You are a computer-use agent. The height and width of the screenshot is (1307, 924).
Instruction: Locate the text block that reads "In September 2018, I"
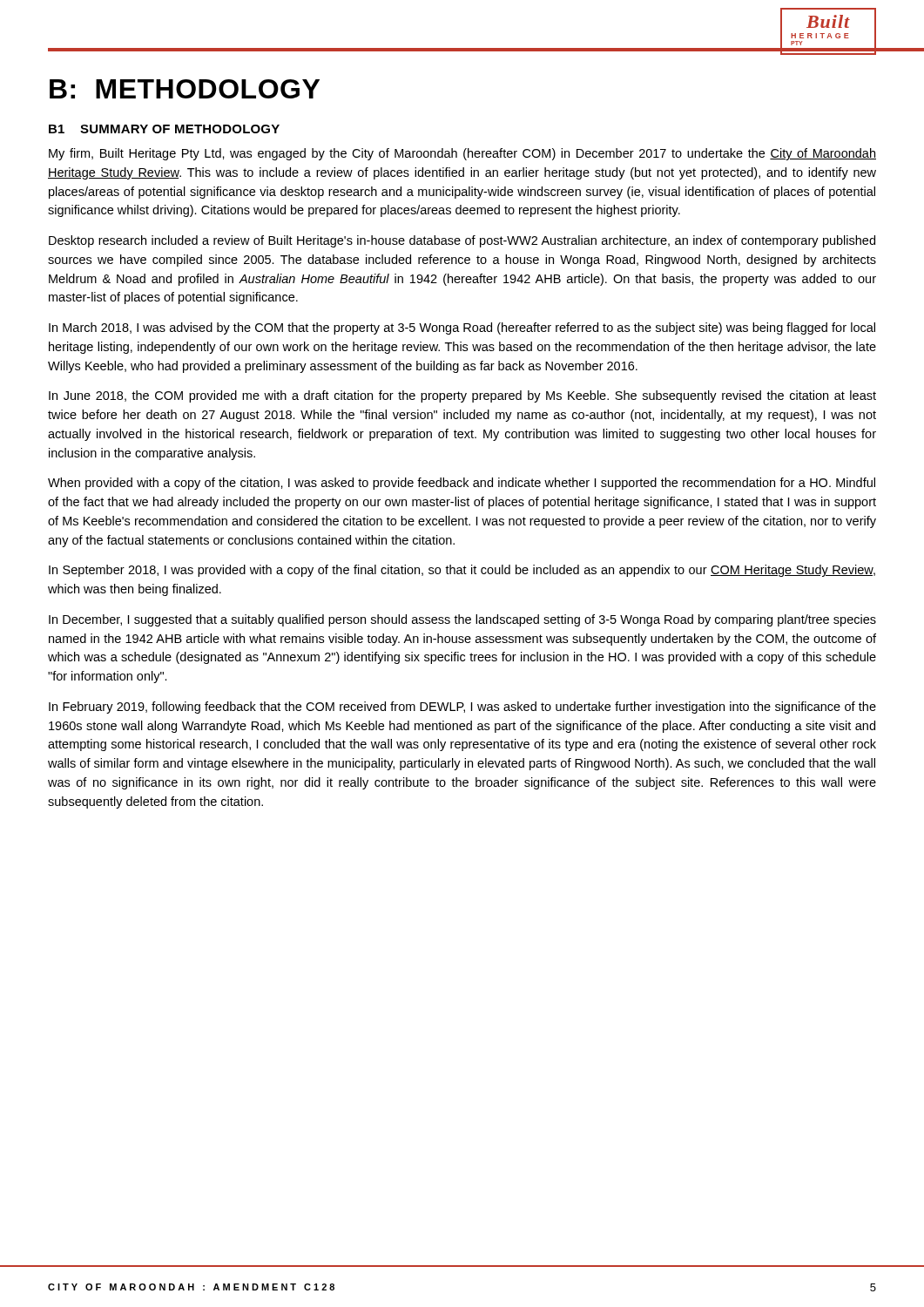(x=462, y=580)
